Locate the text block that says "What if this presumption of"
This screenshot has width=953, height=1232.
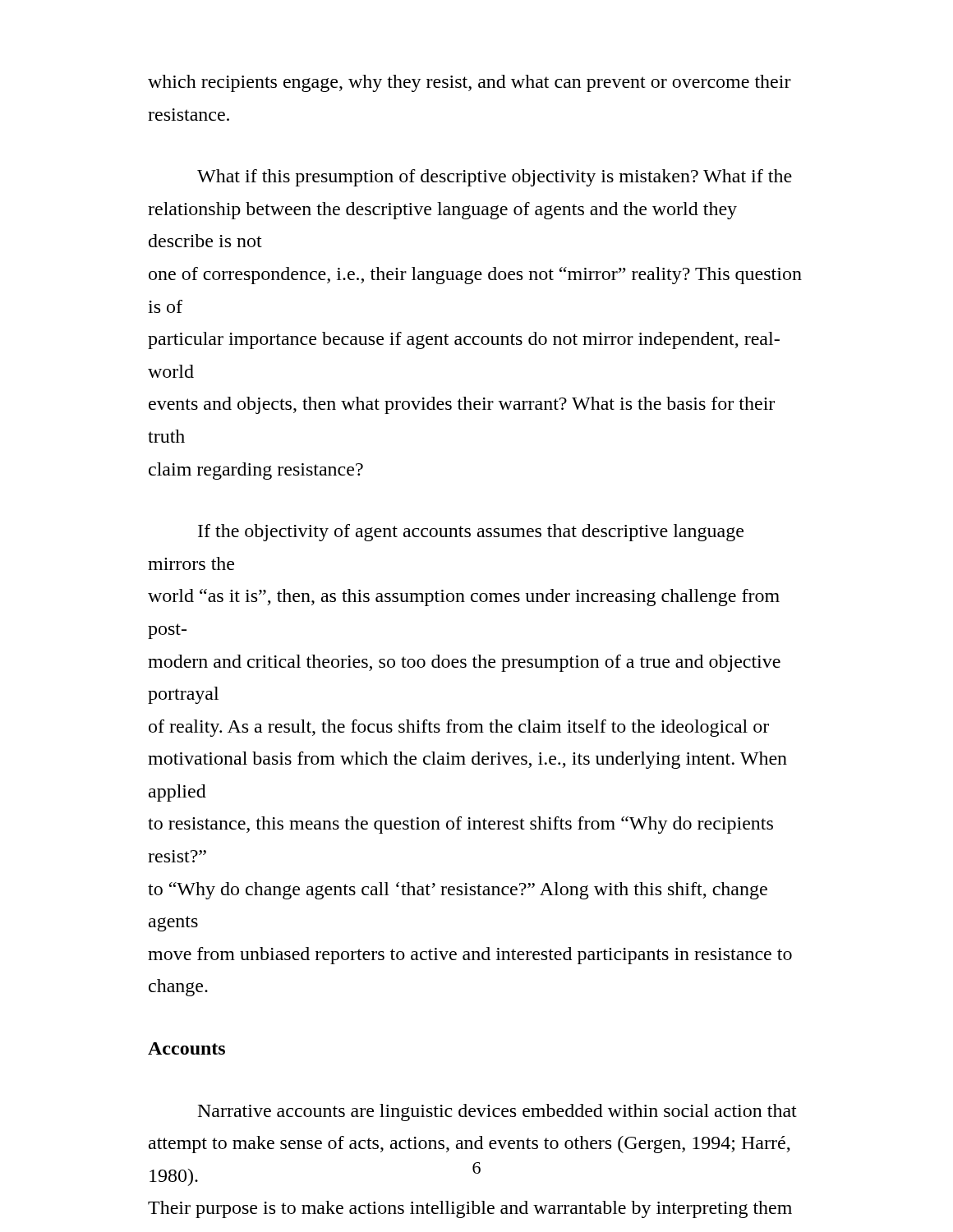495,178
